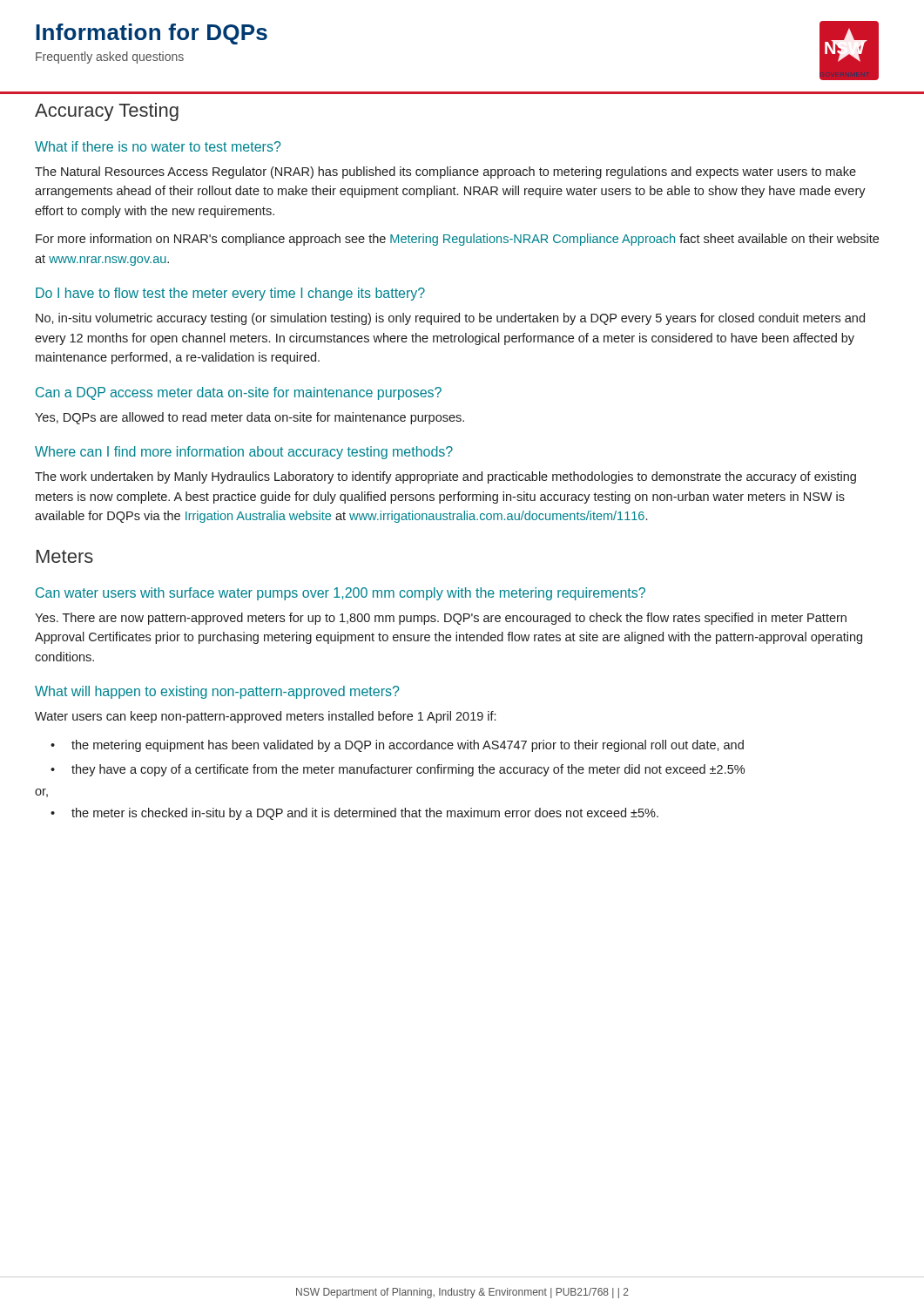
Task: Find the element starting "What will happen"
Action: click(x=217, y=691)
